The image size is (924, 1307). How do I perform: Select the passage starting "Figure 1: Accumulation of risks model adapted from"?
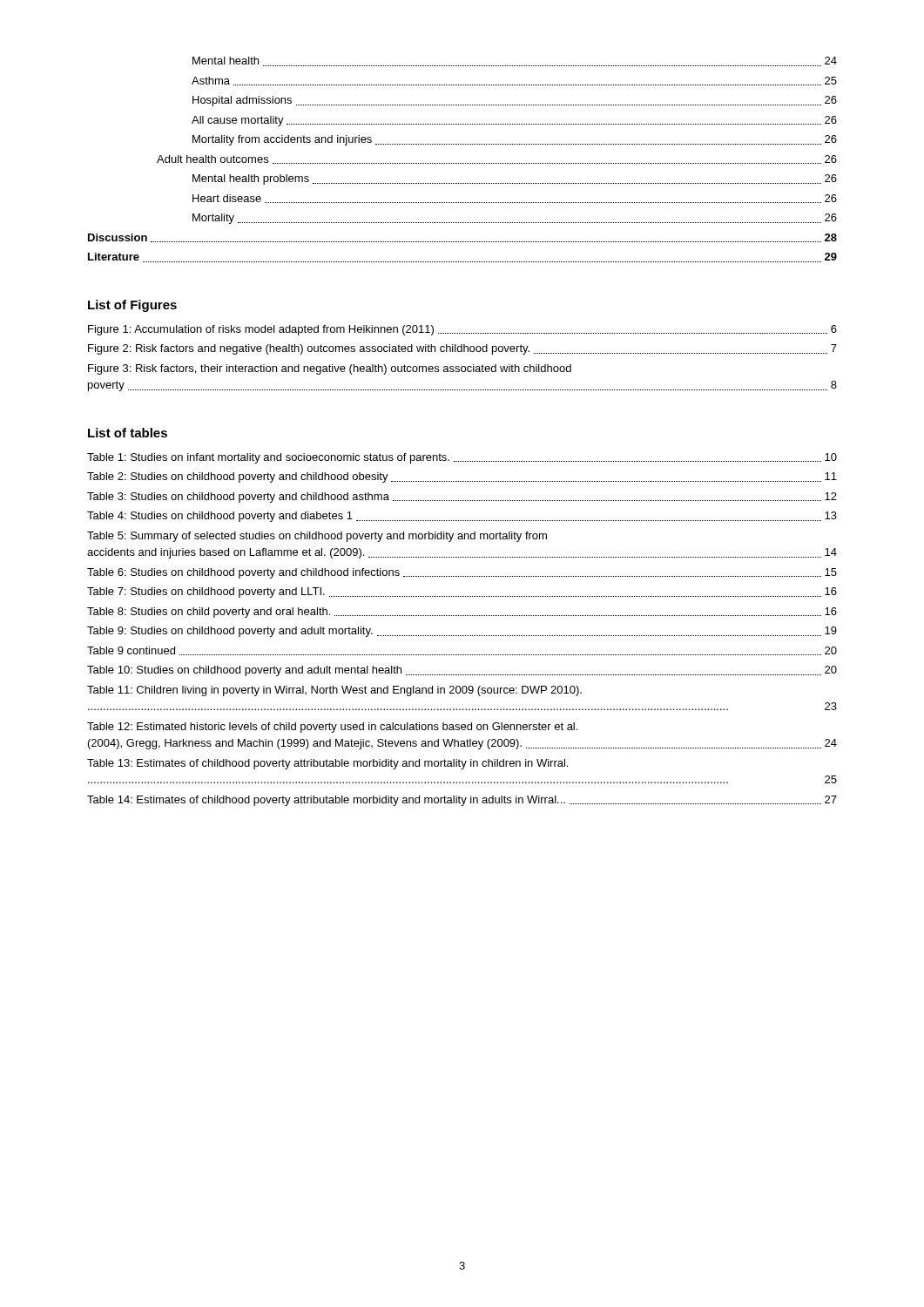click(x=462, y=329)
